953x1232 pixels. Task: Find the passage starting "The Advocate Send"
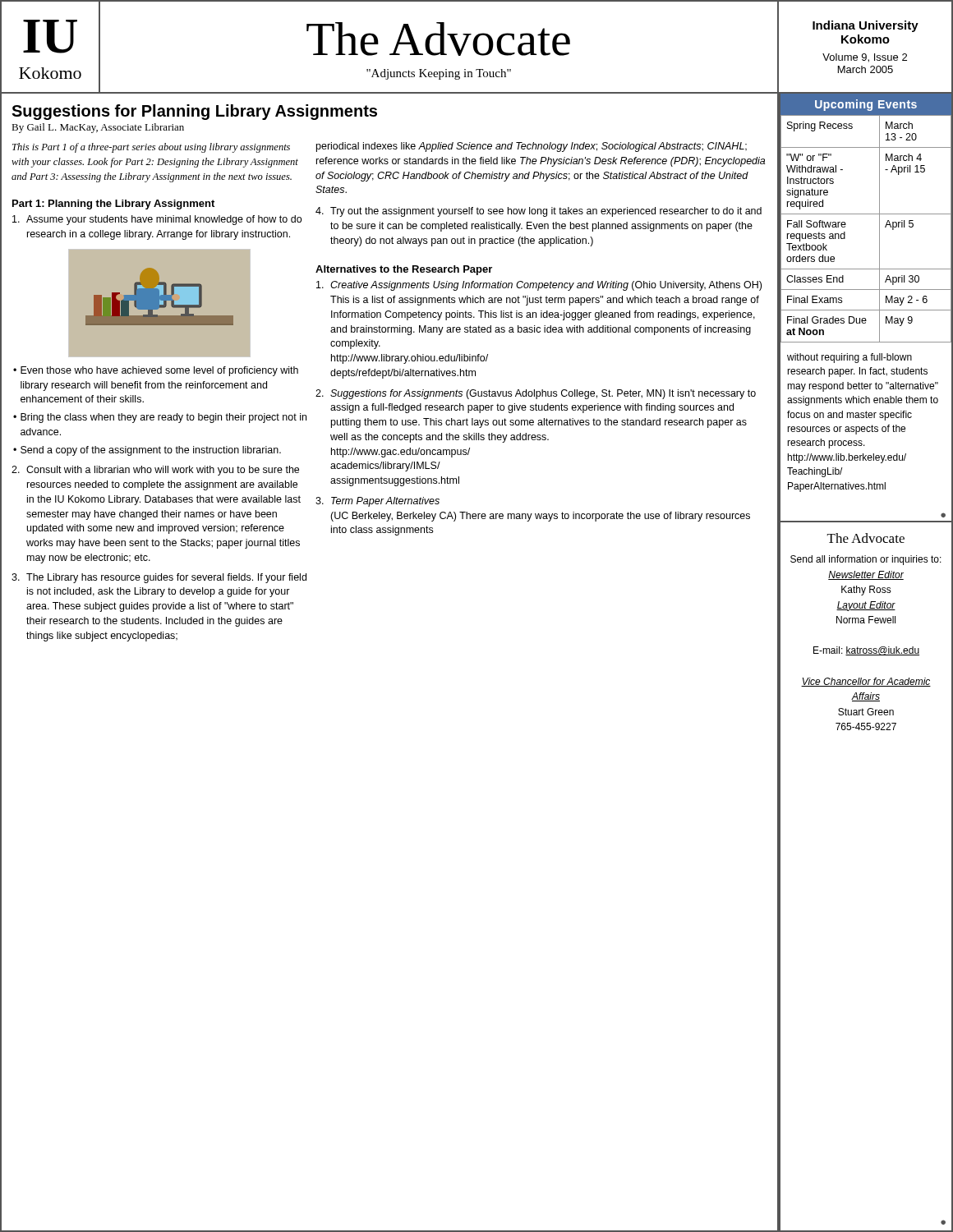tap(866, 633)
